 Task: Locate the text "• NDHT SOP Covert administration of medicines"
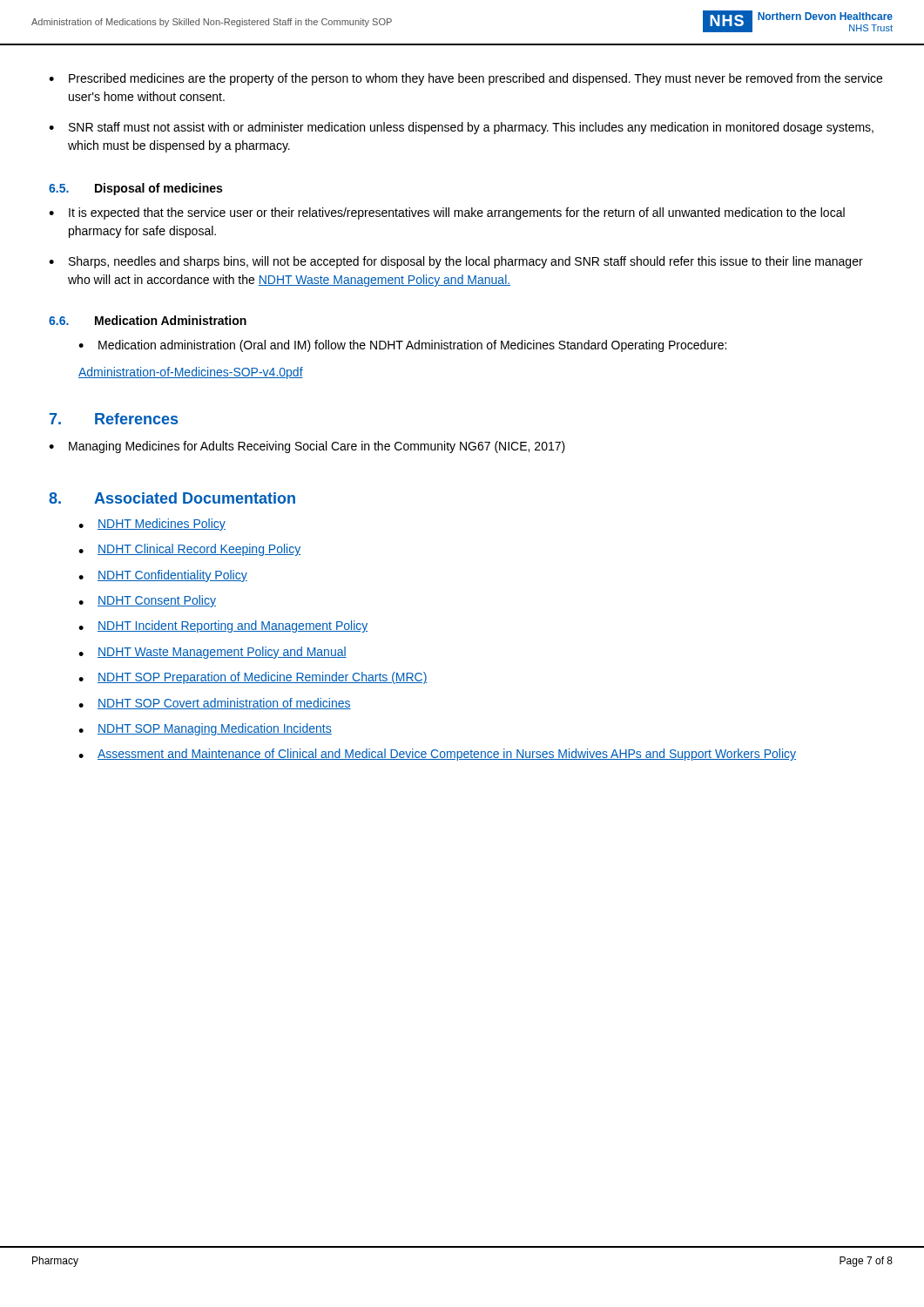click(x=214, y=706)
